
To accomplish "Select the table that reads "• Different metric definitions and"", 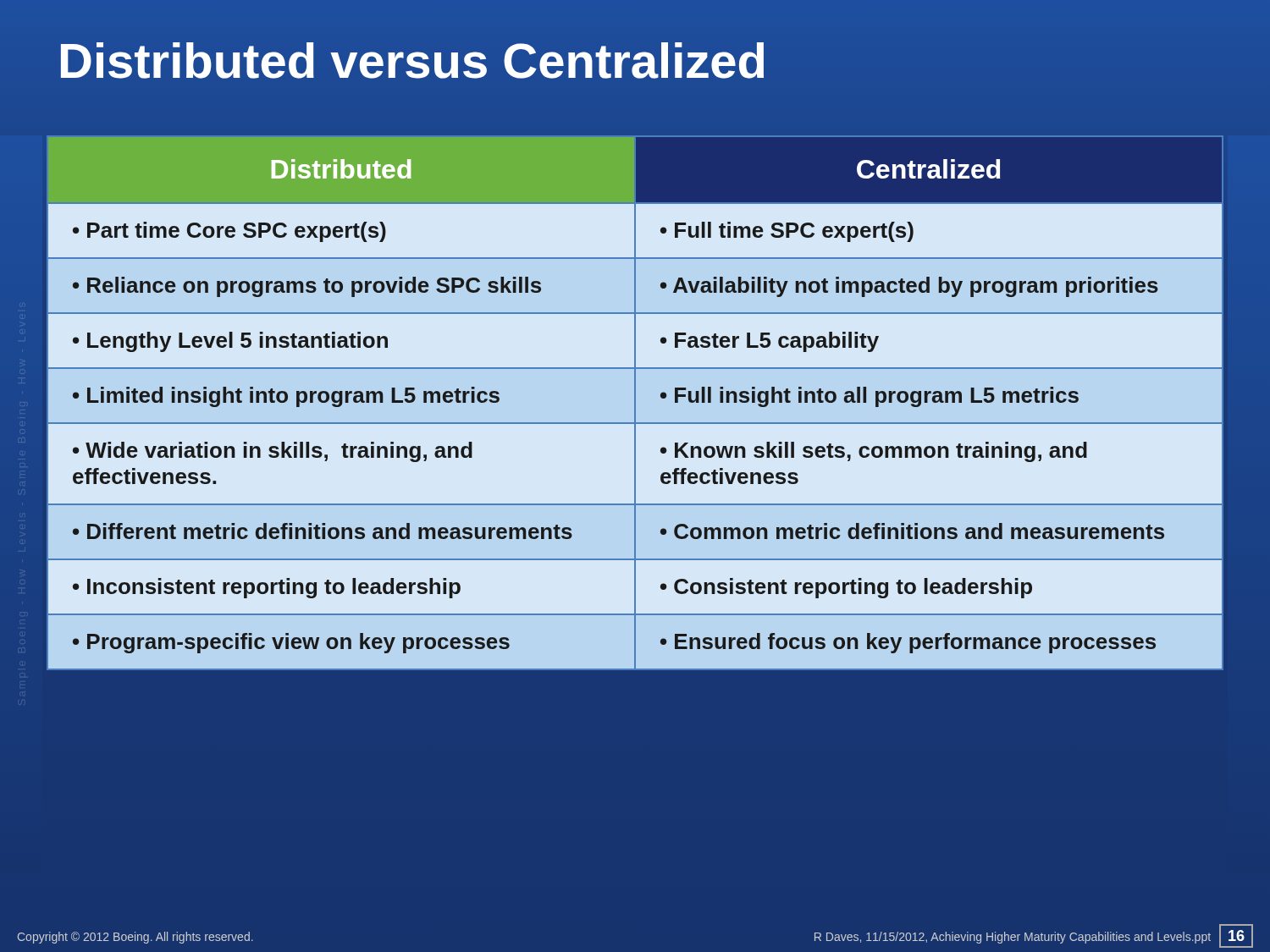I will 635,403.
